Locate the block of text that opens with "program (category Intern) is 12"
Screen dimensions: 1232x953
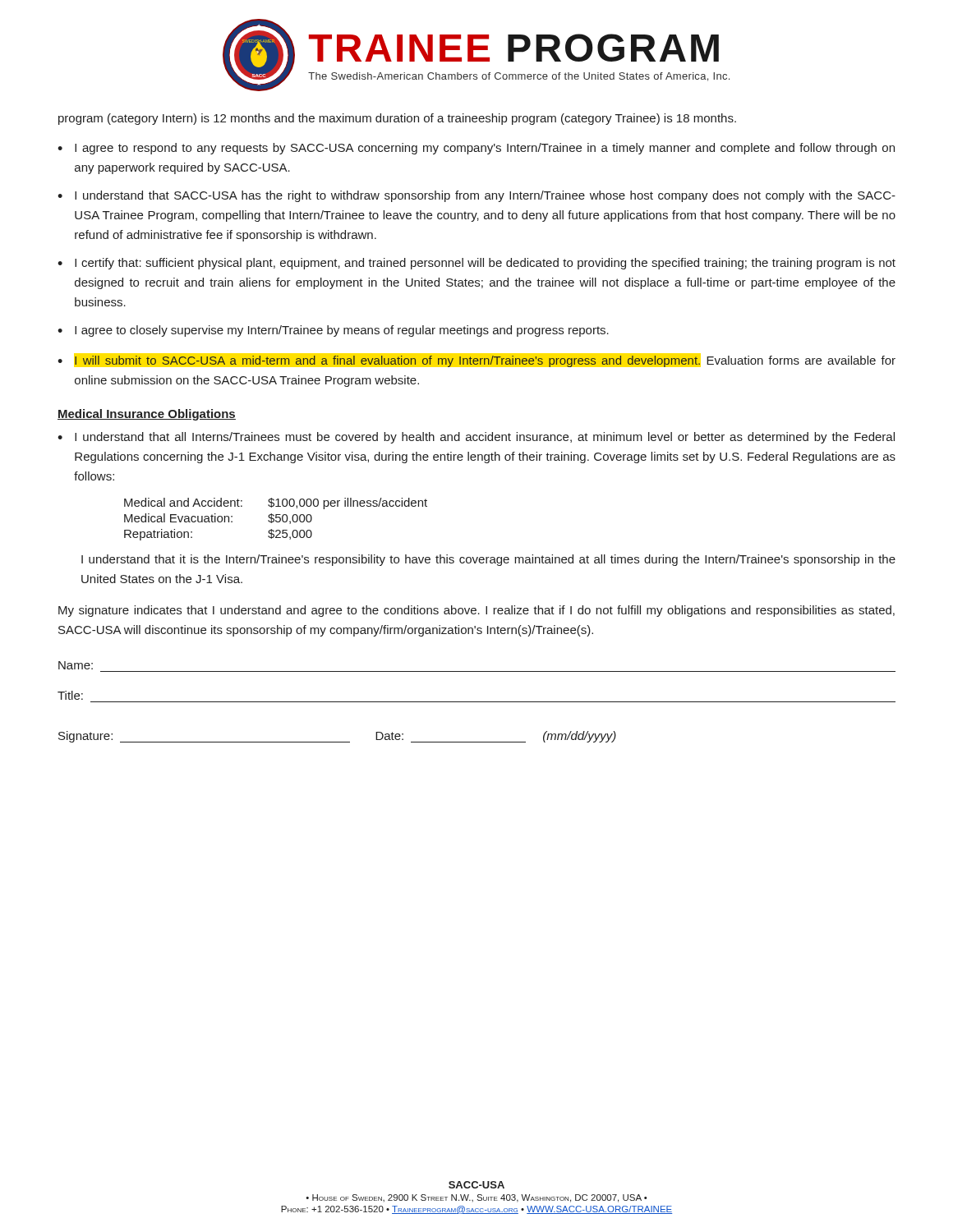(x=397, y=118)
